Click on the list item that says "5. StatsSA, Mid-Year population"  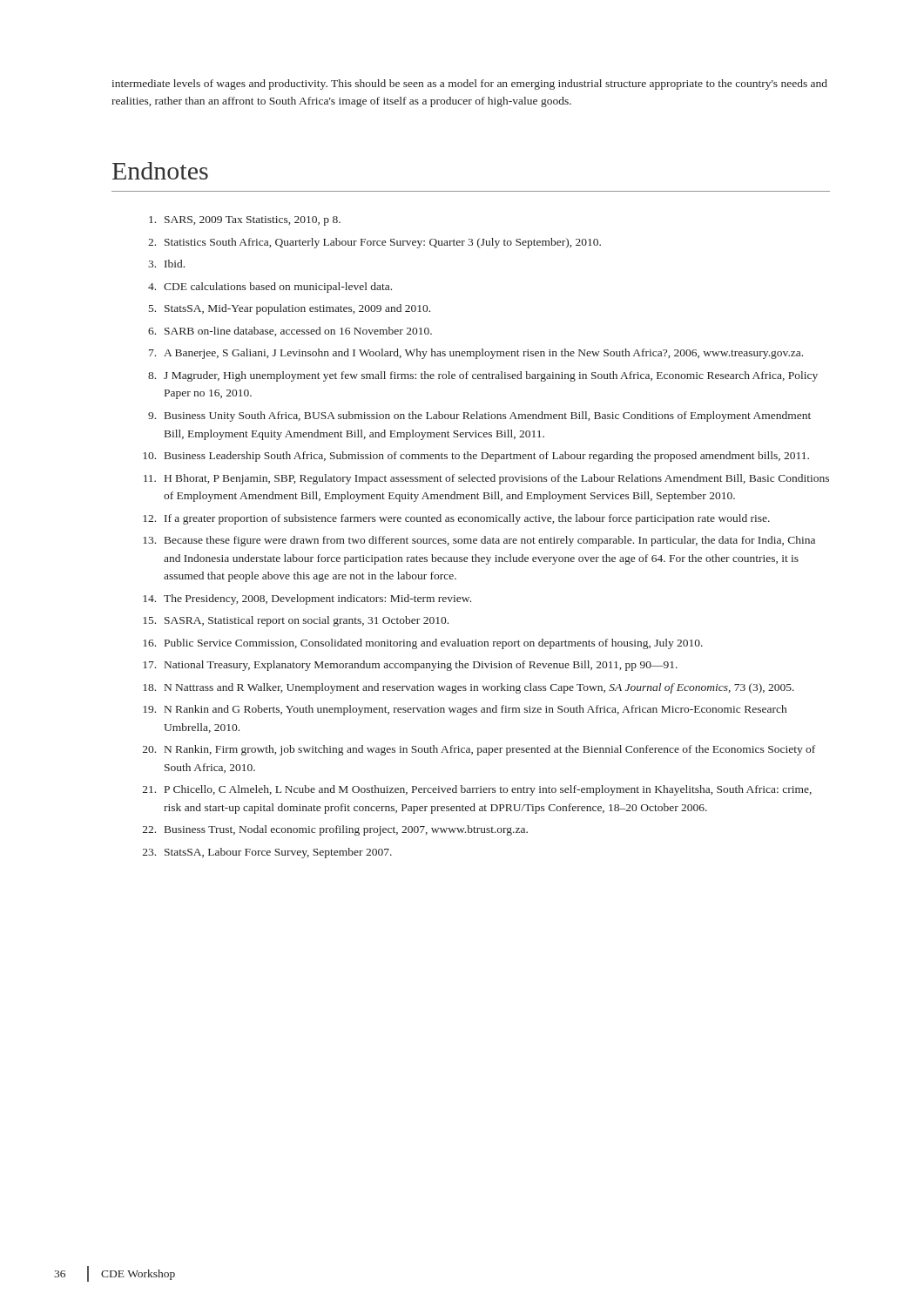pos(290,309)
